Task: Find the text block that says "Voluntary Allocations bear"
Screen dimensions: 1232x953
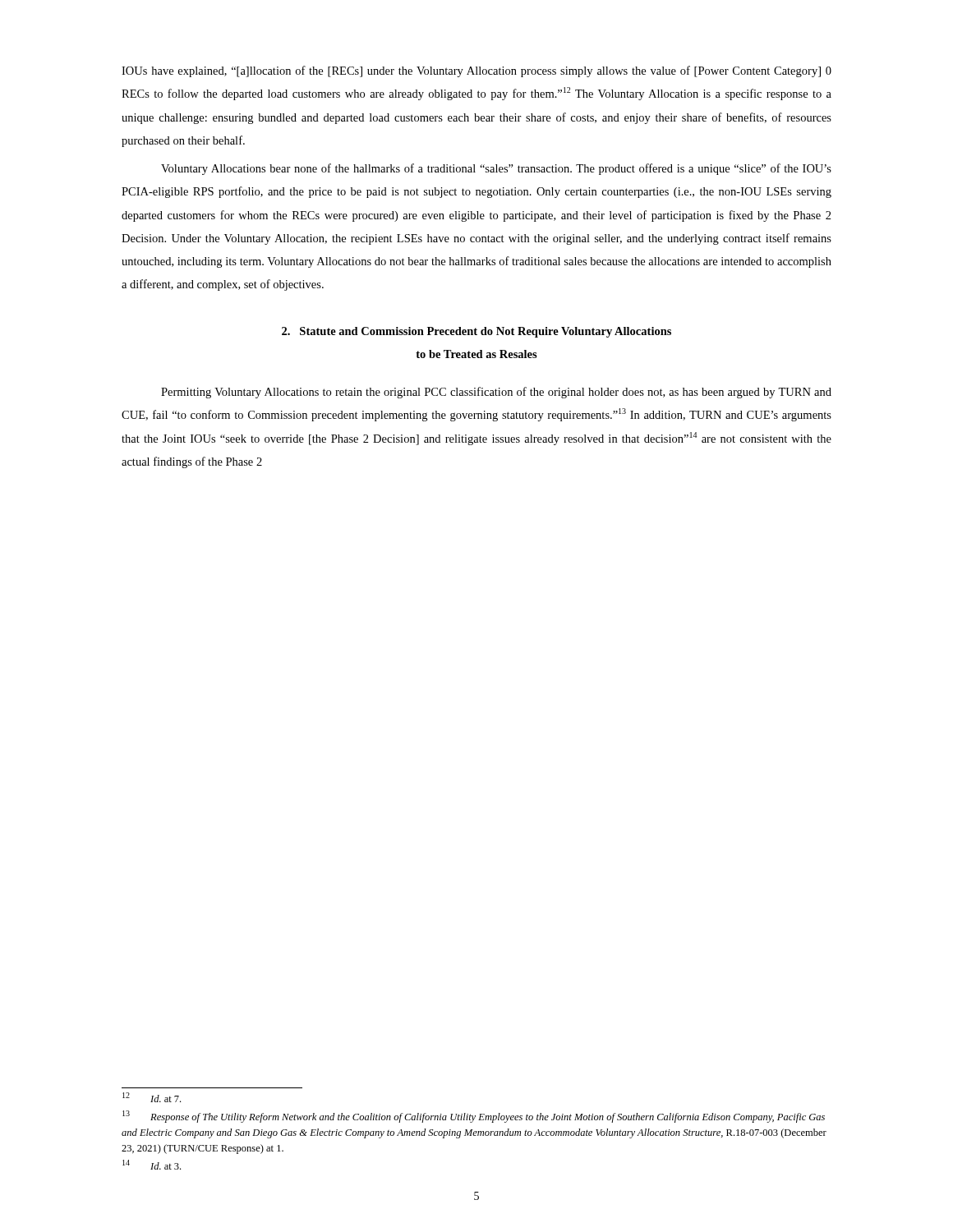Action: (x=476, y=227)
